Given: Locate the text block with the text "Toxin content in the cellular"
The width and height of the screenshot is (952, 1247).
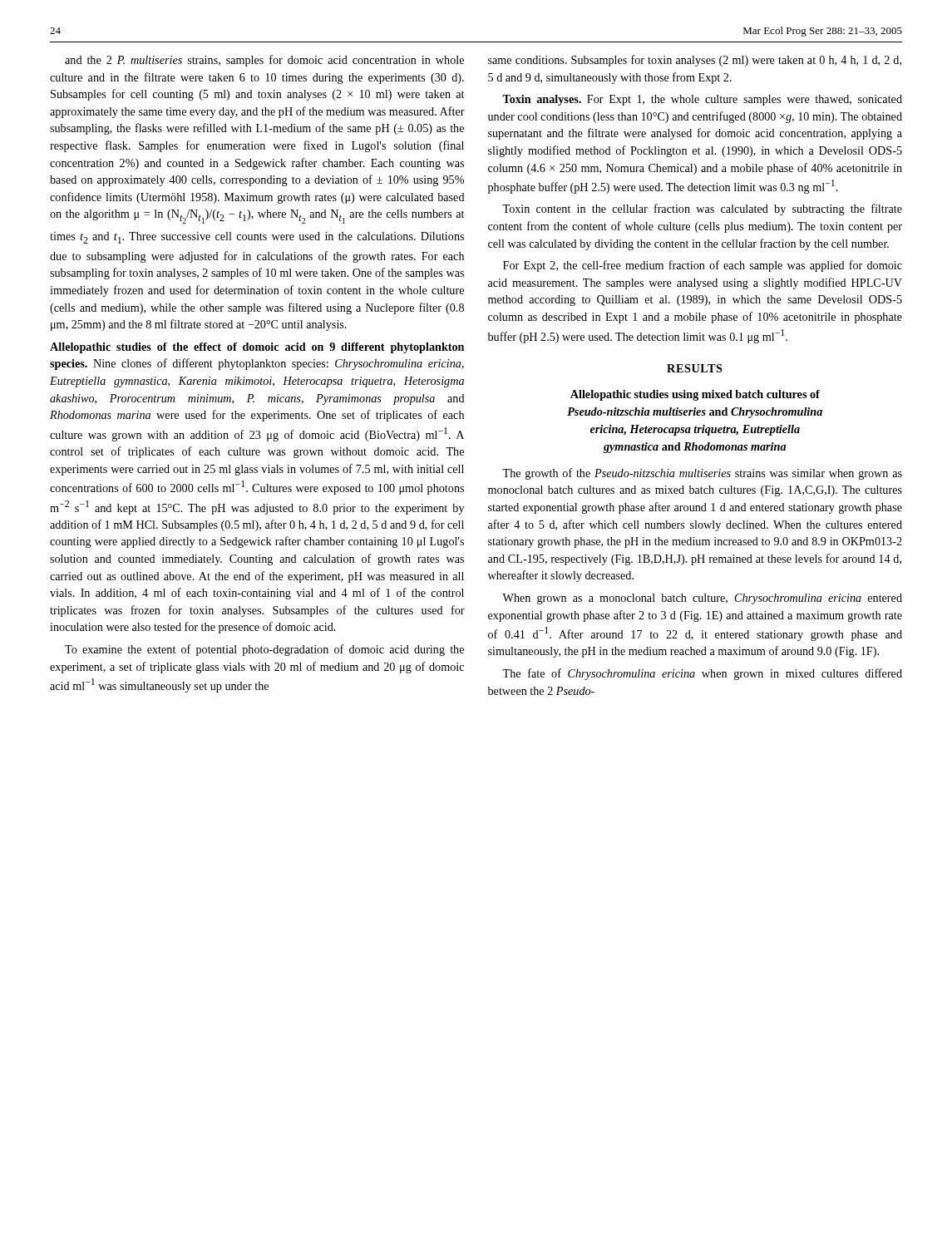Looking at the screenshot, I should pos(695,226).
